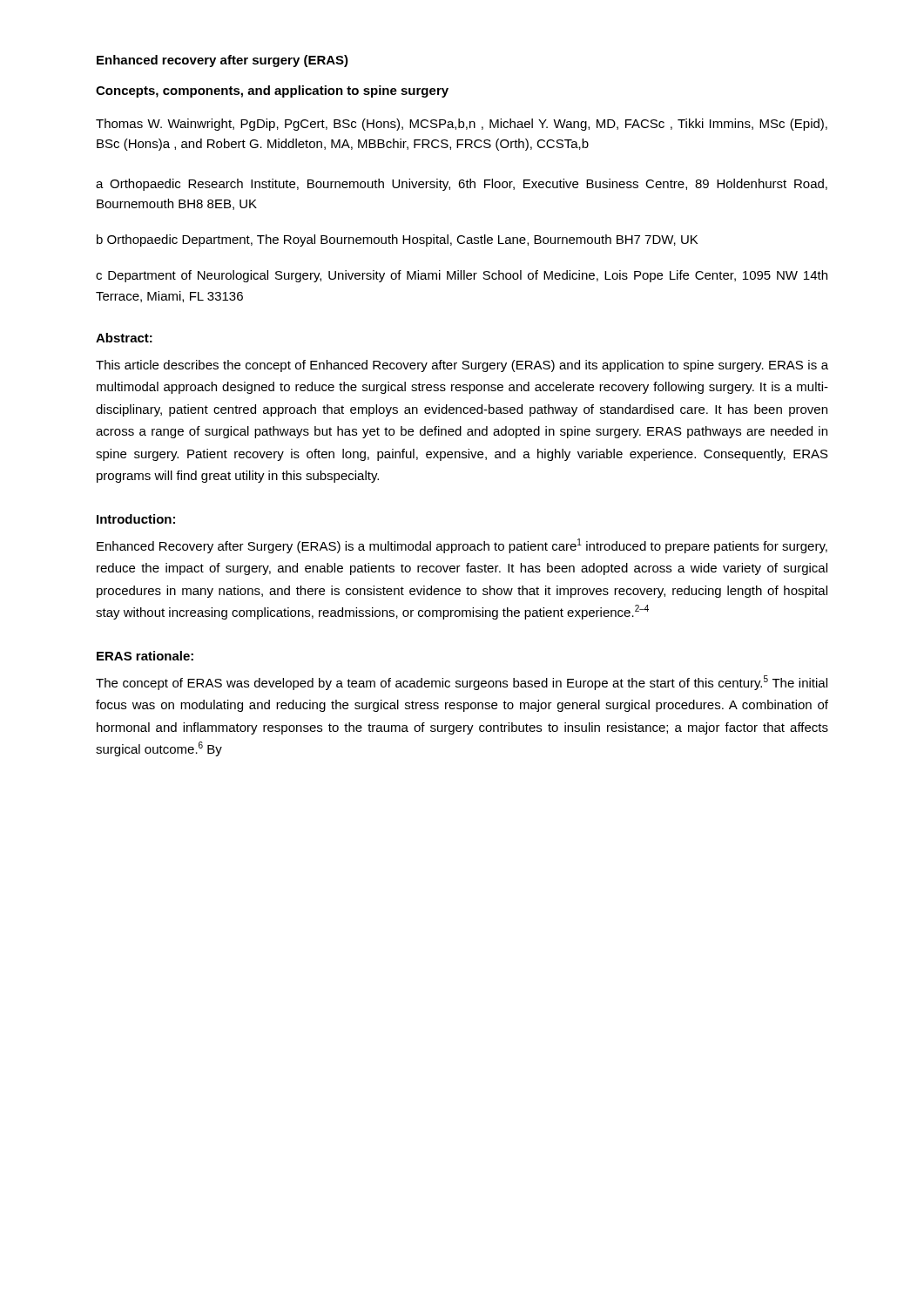The height and width of the screenshot is (1307, 924).
Task: Click on the section header with the text "Enhanced recovery after surgery (ERAS)"
Action: click(x=222, y=60)
